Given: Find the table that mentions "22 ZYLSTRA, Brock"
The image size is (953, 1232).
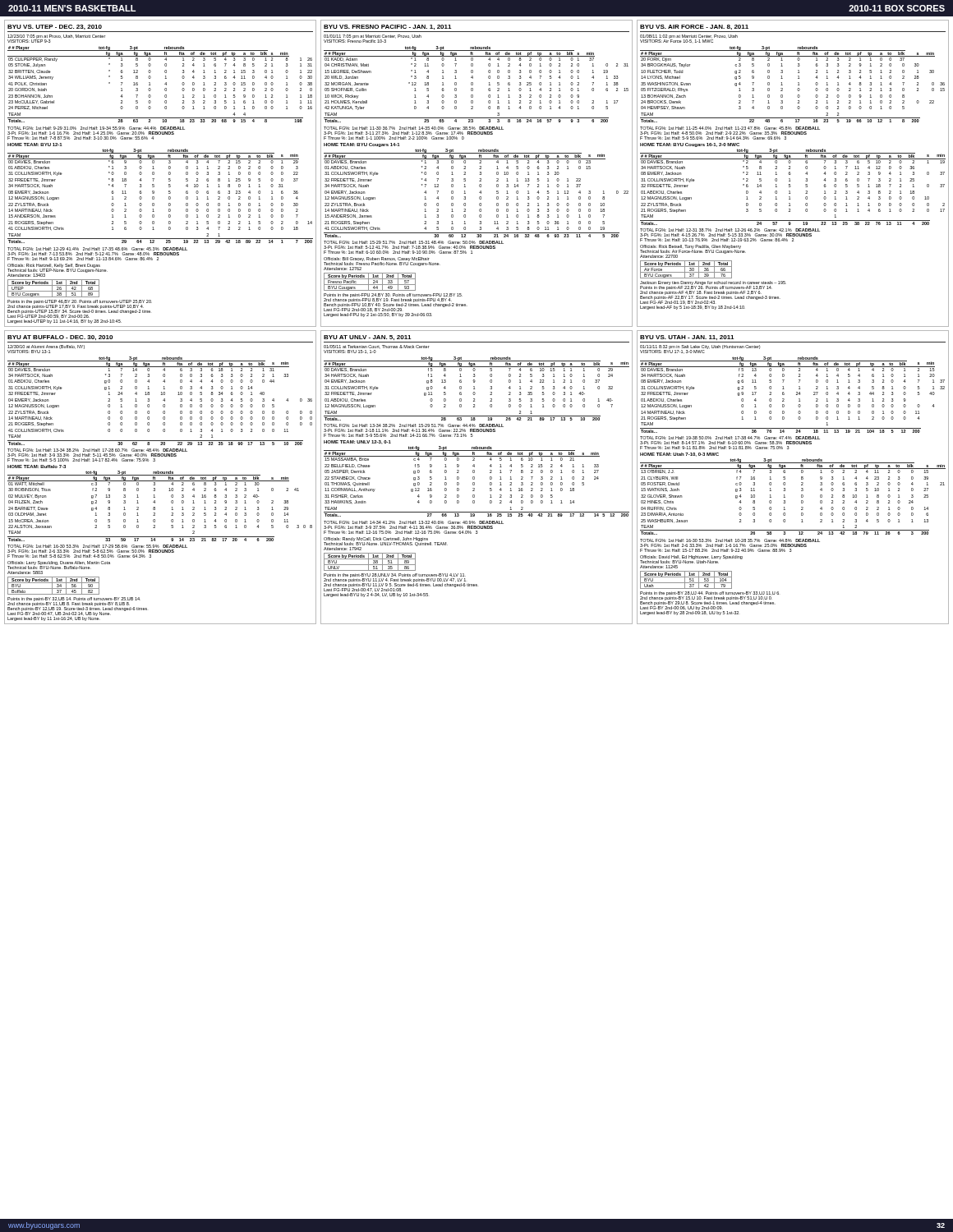Looking at the screenshot, I should coord(160,477).
